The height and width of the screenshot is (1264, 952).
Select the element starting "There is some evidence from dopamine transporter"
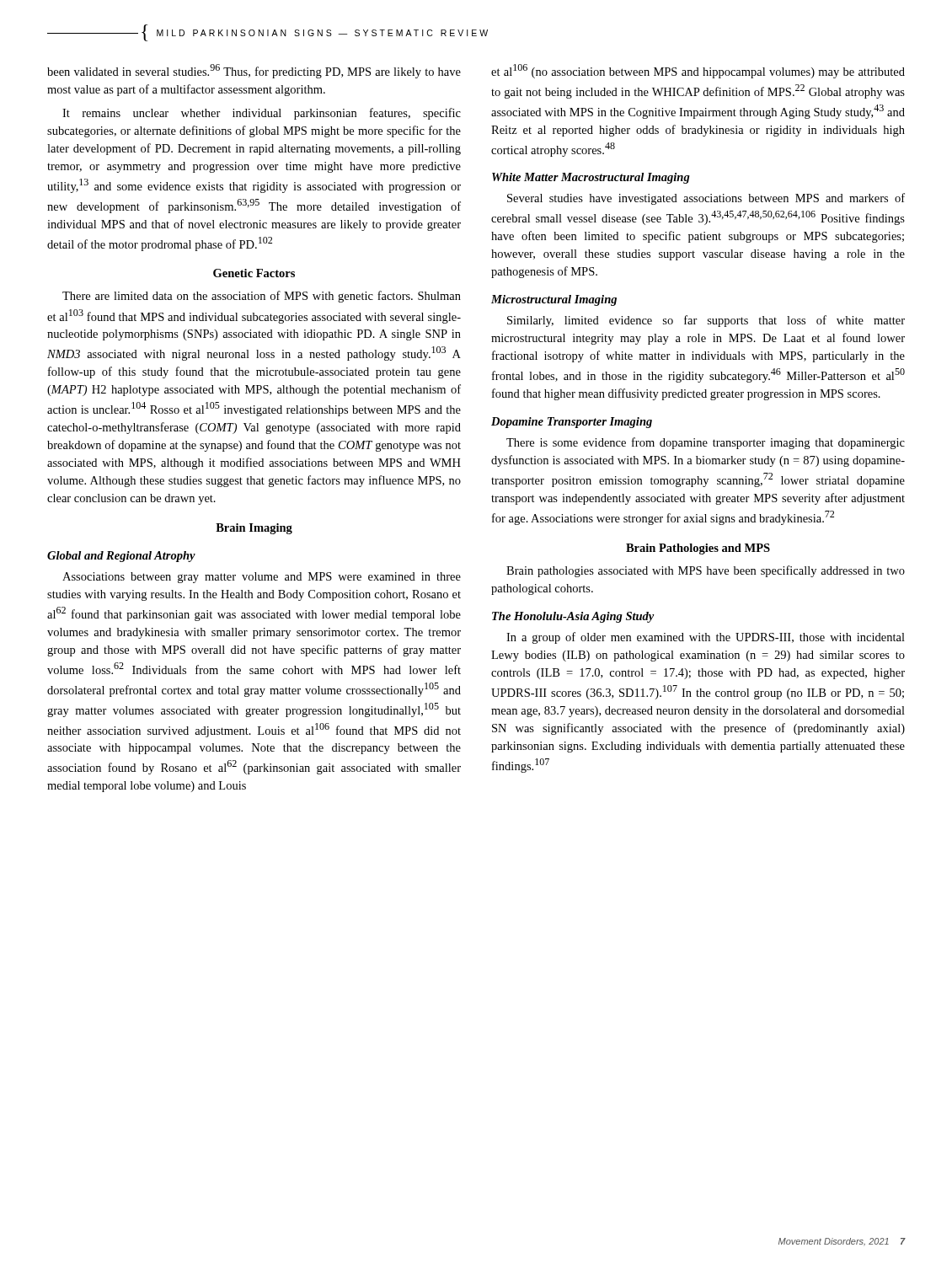click(x=698, y=481)
